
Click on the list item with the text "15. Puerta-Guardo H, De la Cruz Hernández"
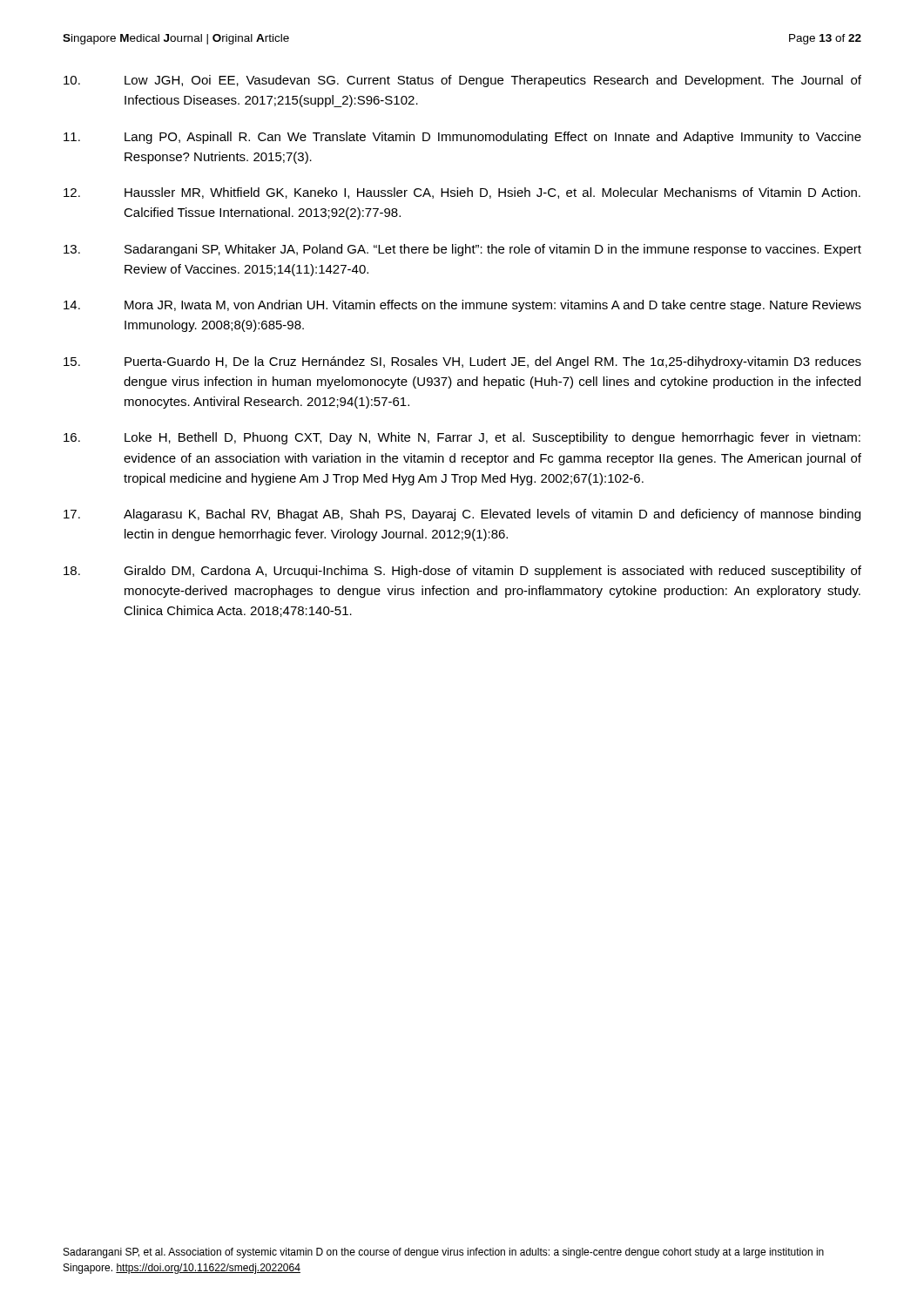[x=462, y=381]
